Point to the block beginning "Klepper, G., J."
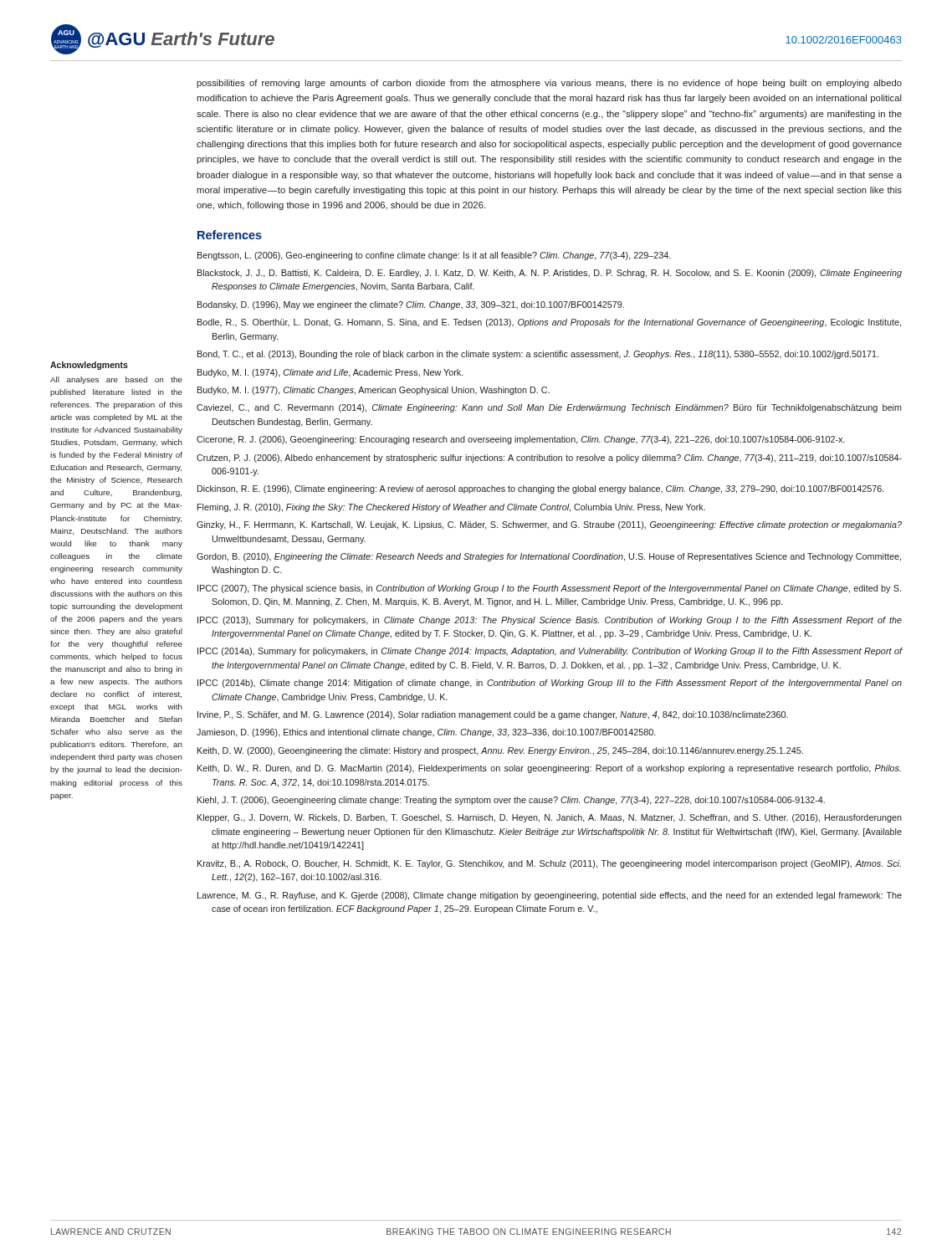Screen dimensions: 1255x952 (549, 832)
